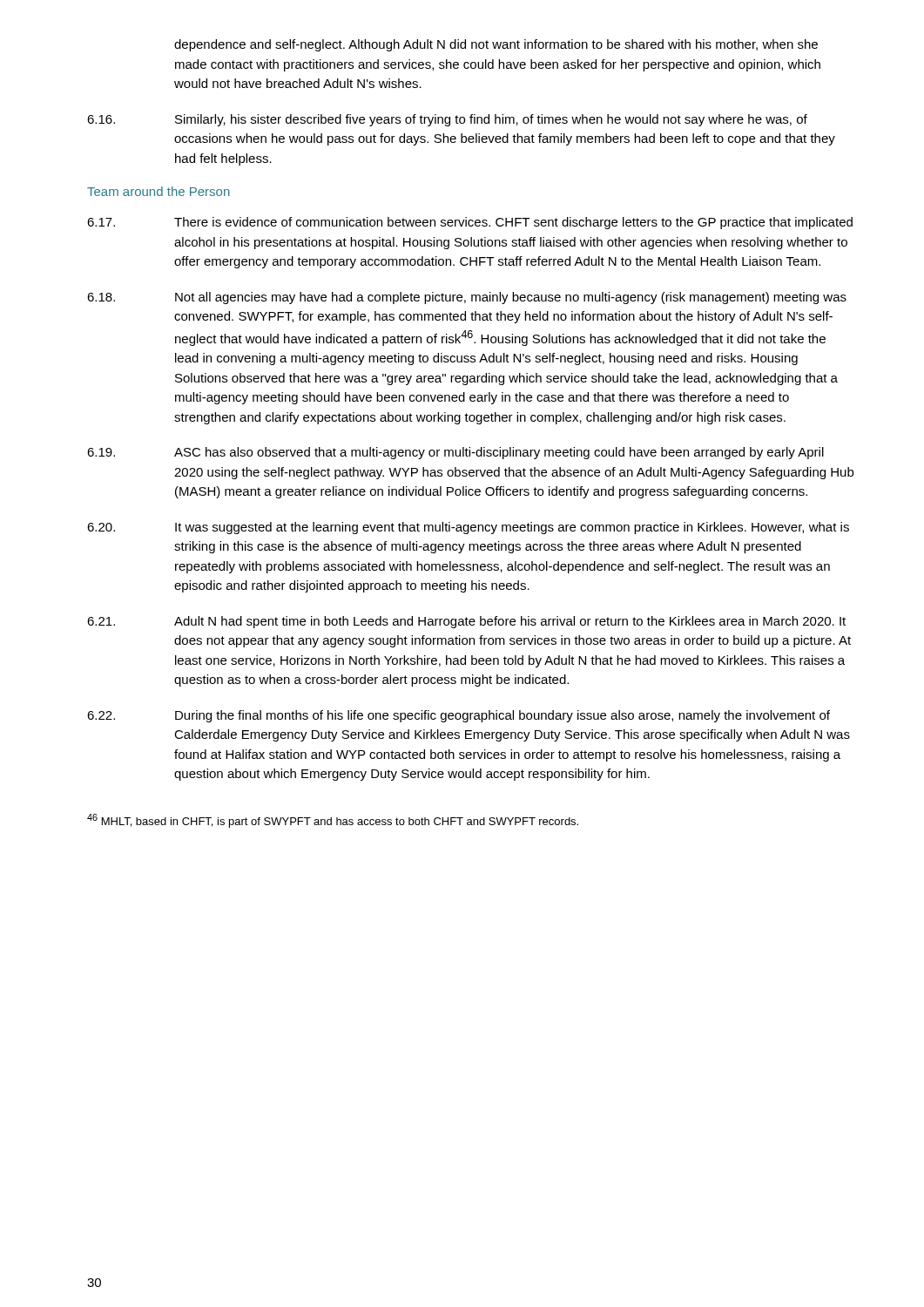This screenshot has height=1307, width=924.
Task: Click the passage that begins "22. During the final"
Action: coord(471,745)
